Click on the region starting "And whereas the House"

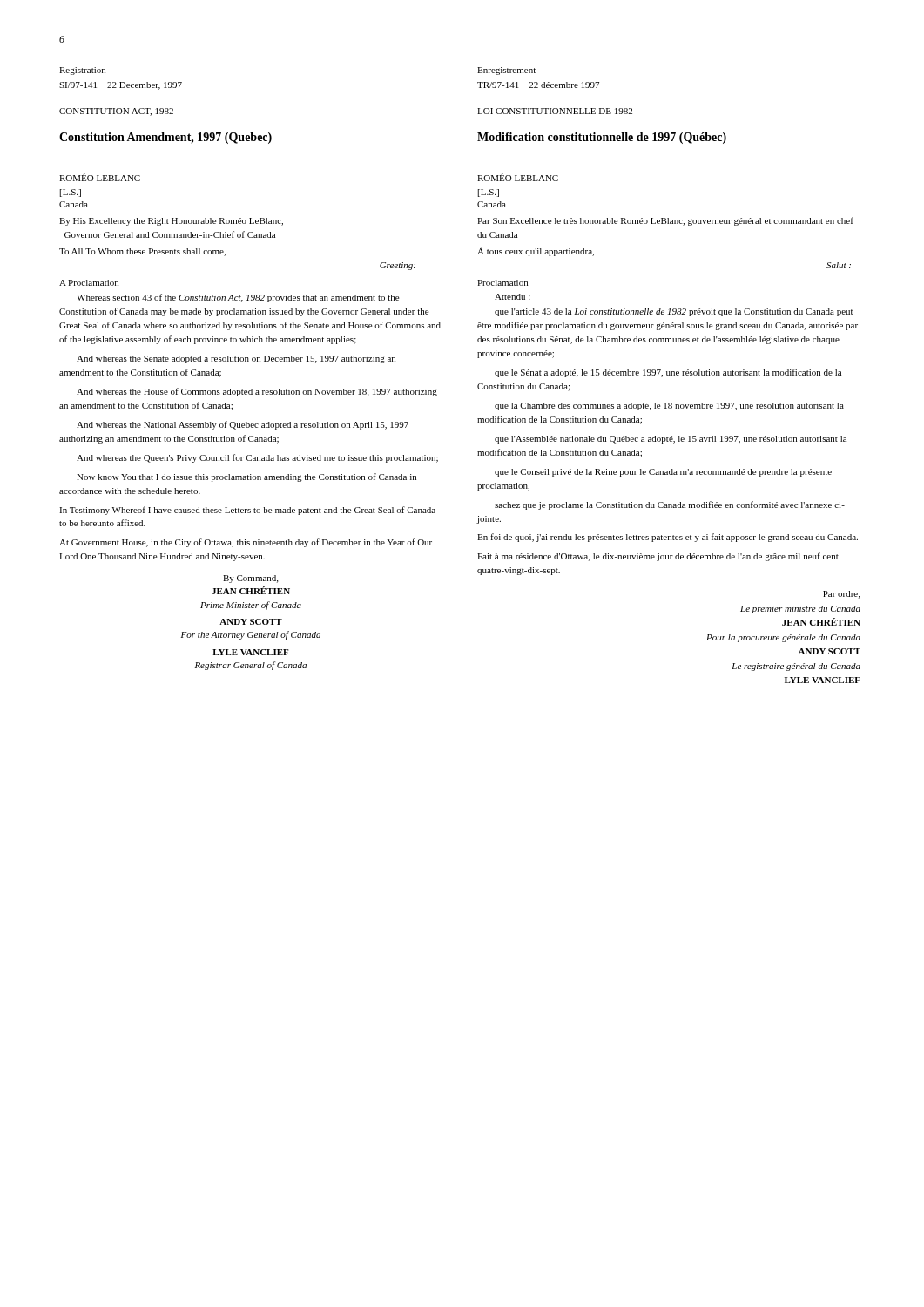tap(248, 398)
